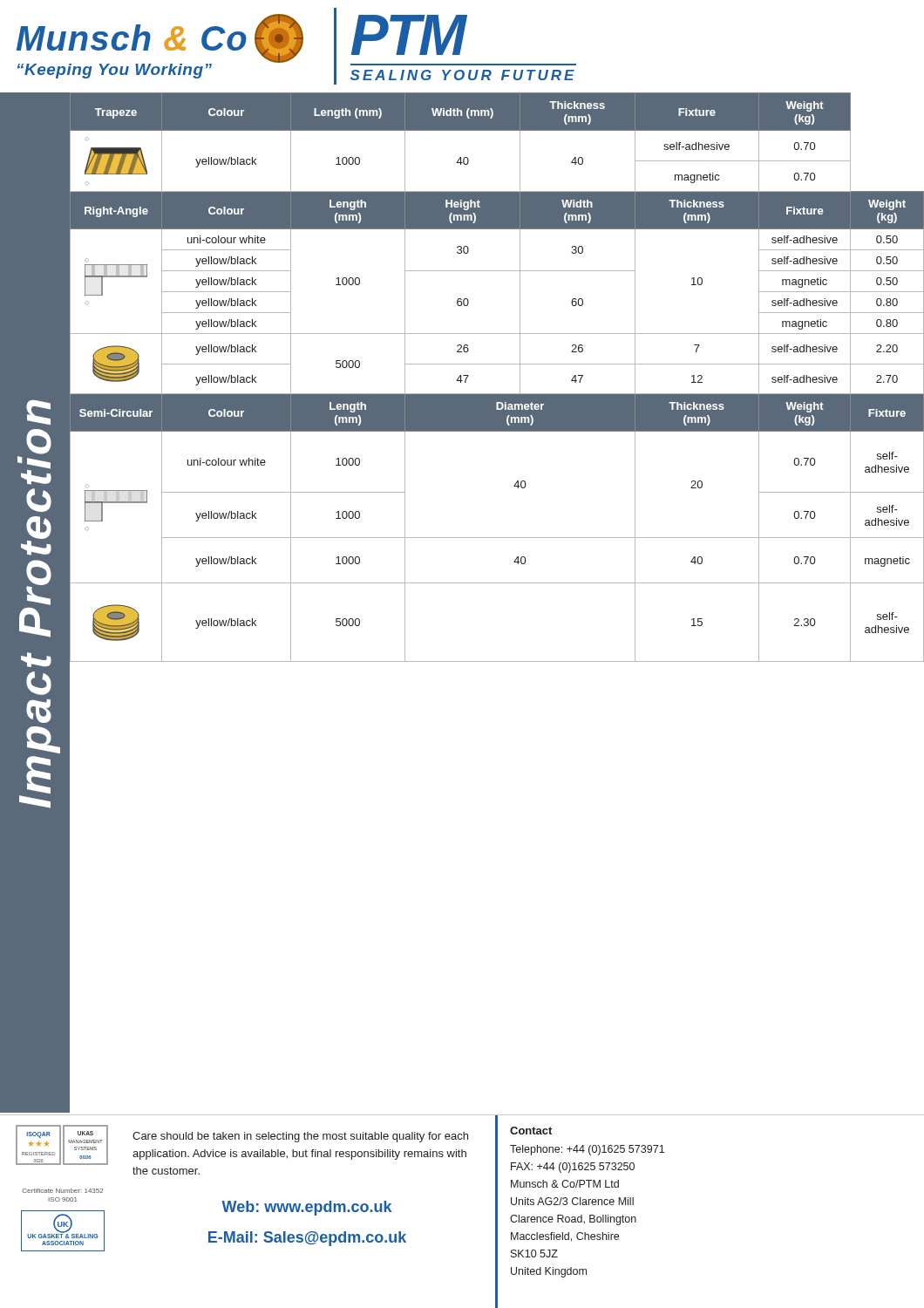Click the passage that begins "Care should be taken in"
This screenshot has width=924, height=1308.
coord(300,1137)
